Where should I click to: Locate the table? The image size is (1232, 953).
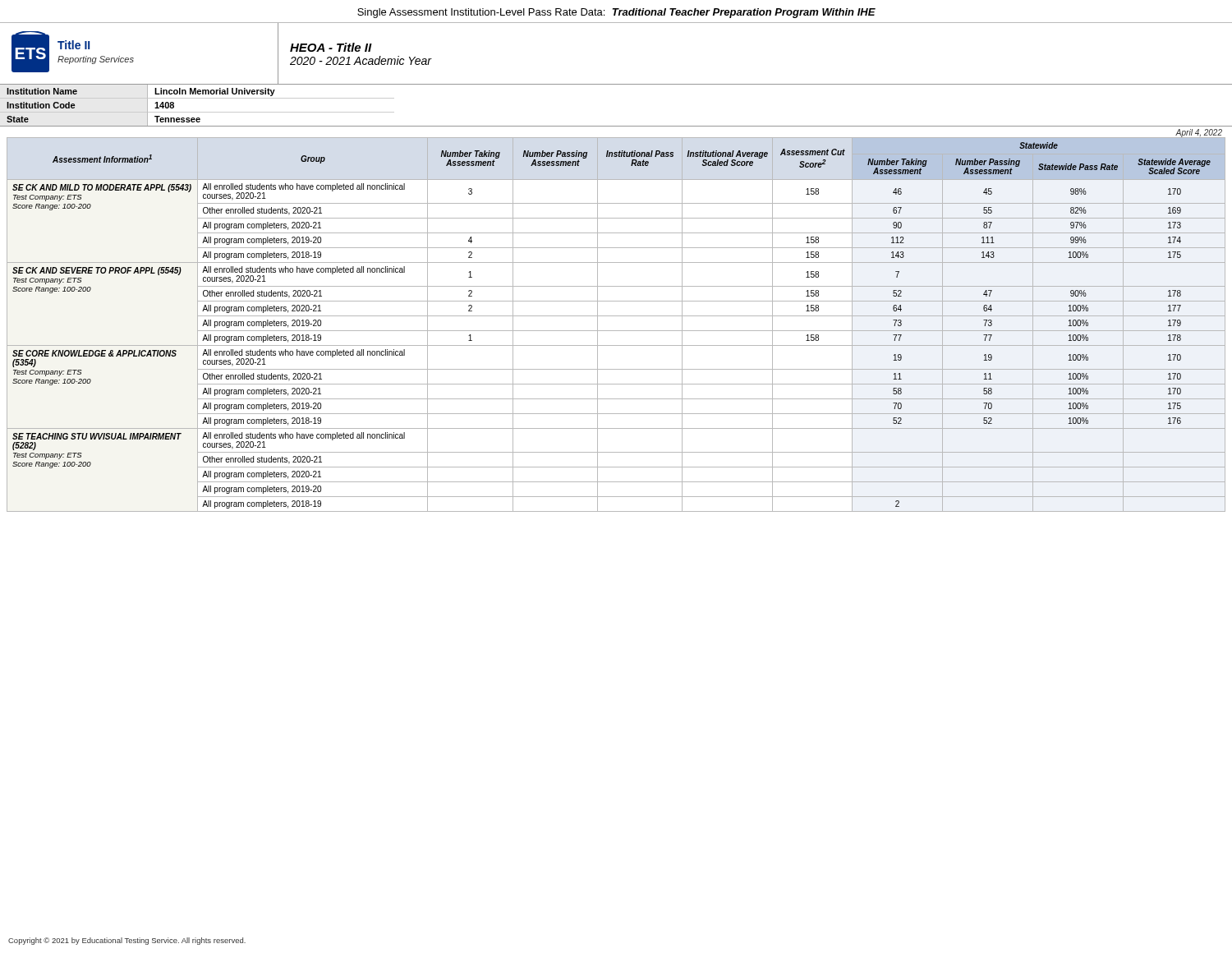(x=616, y=325)
